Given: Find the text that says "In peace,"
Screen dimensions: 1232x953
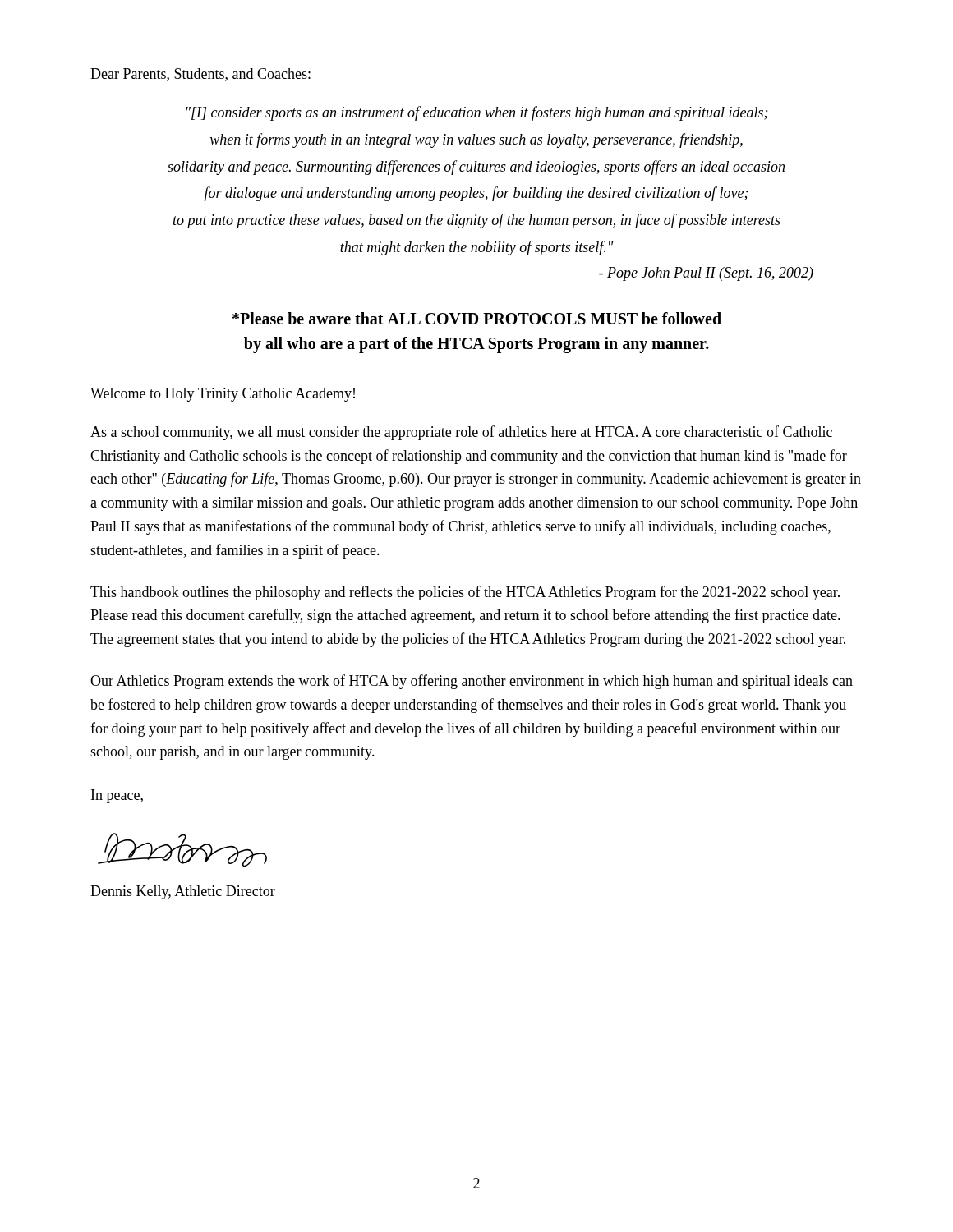Looking at the screenshot, I should pyautogui.click(x=117, y=795).
